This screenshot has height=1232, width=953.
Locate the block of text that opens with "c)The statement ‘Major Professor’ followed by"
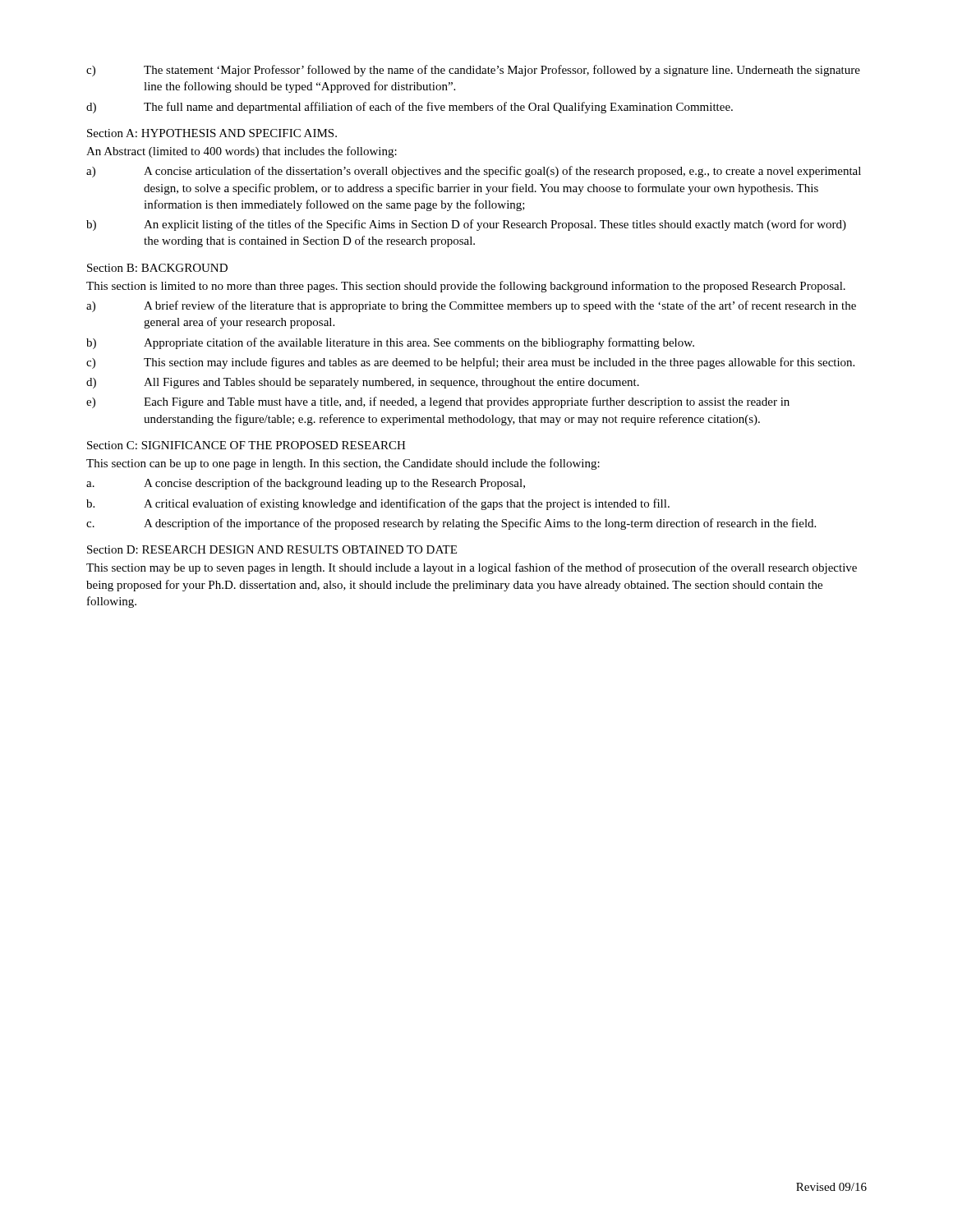[476, 78]
